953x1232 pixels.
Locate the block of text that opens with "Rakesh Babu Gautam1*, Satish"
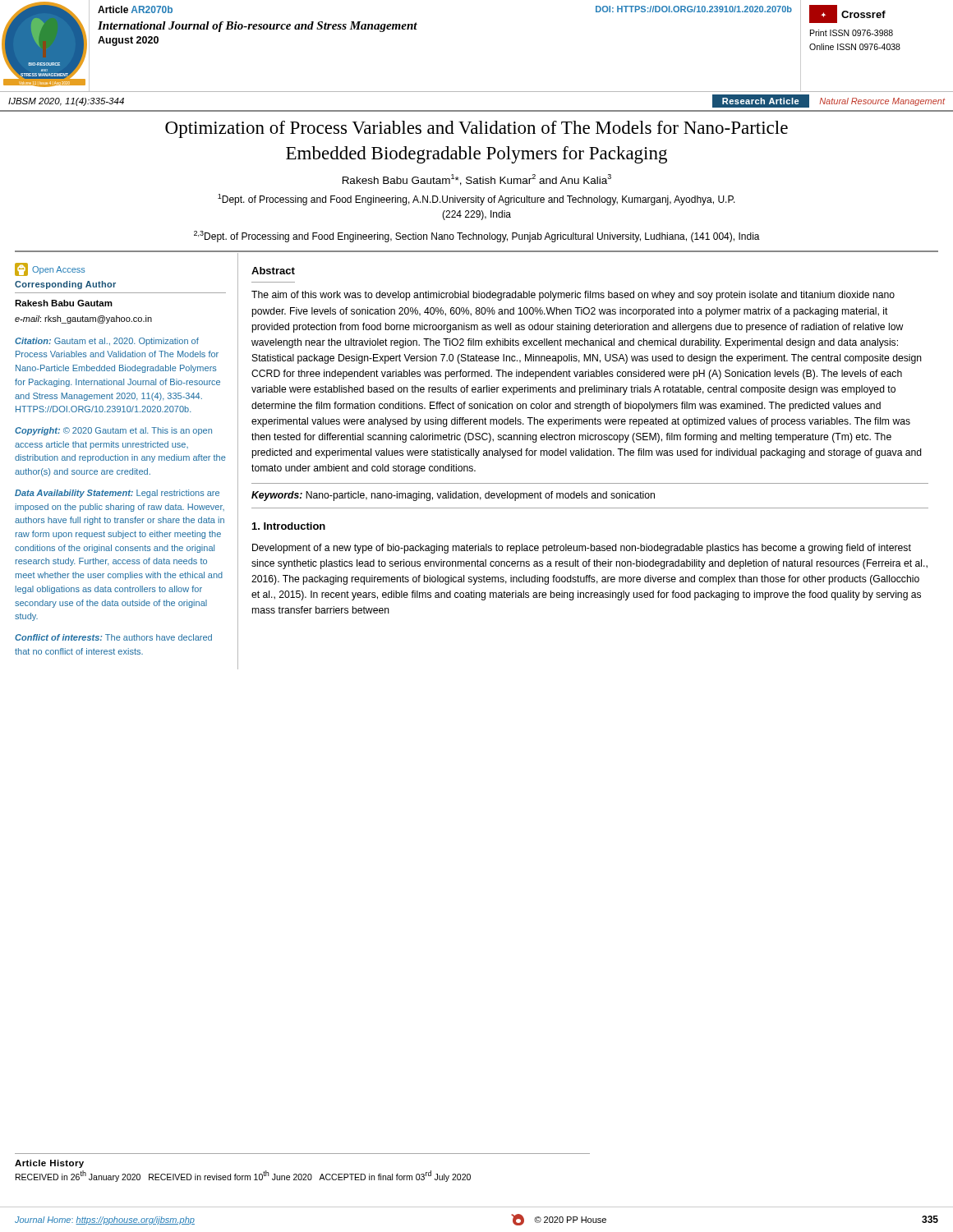(476, 179)
